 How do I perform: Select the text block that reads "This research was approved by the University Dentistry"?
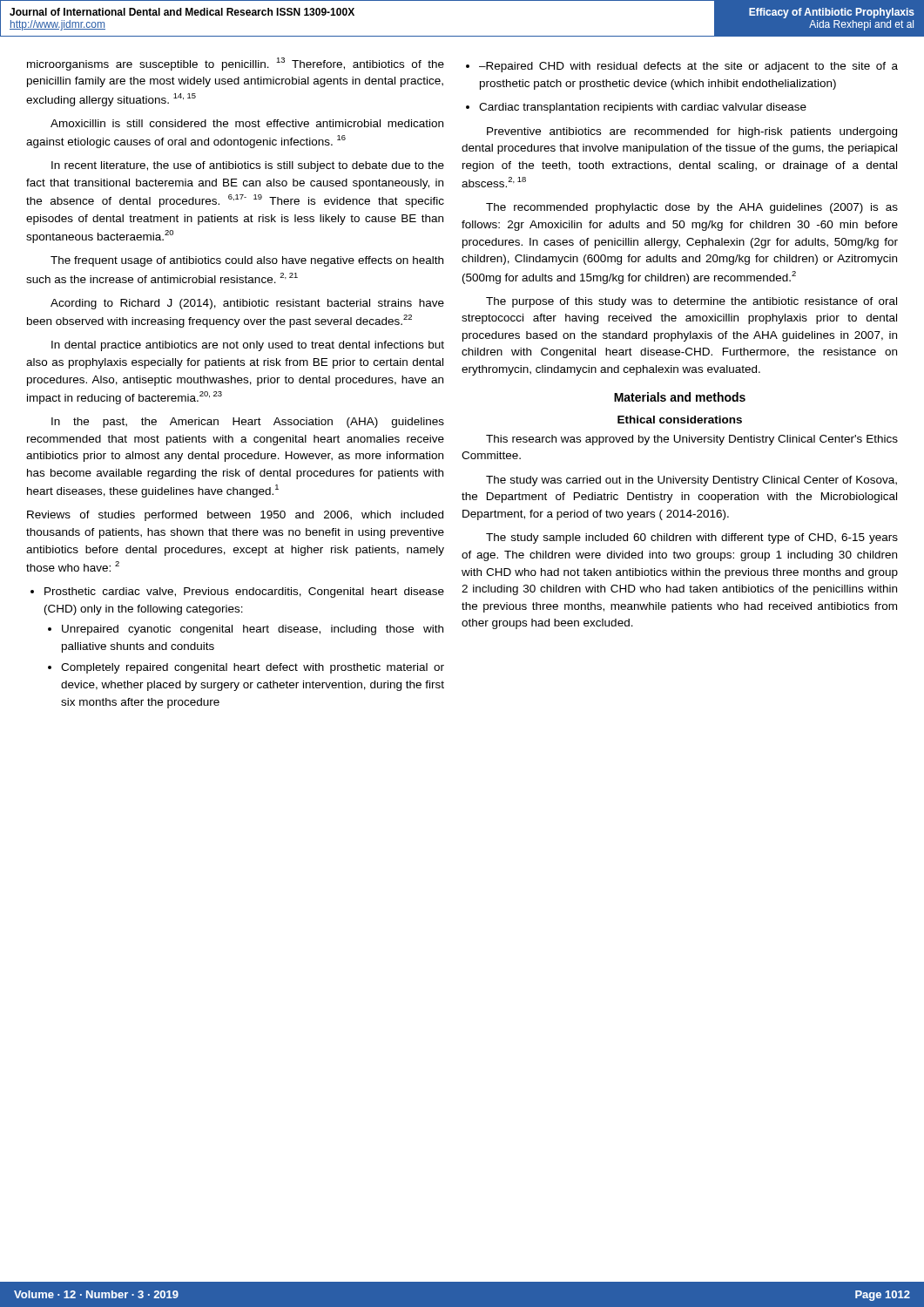(x=680, y=447)
